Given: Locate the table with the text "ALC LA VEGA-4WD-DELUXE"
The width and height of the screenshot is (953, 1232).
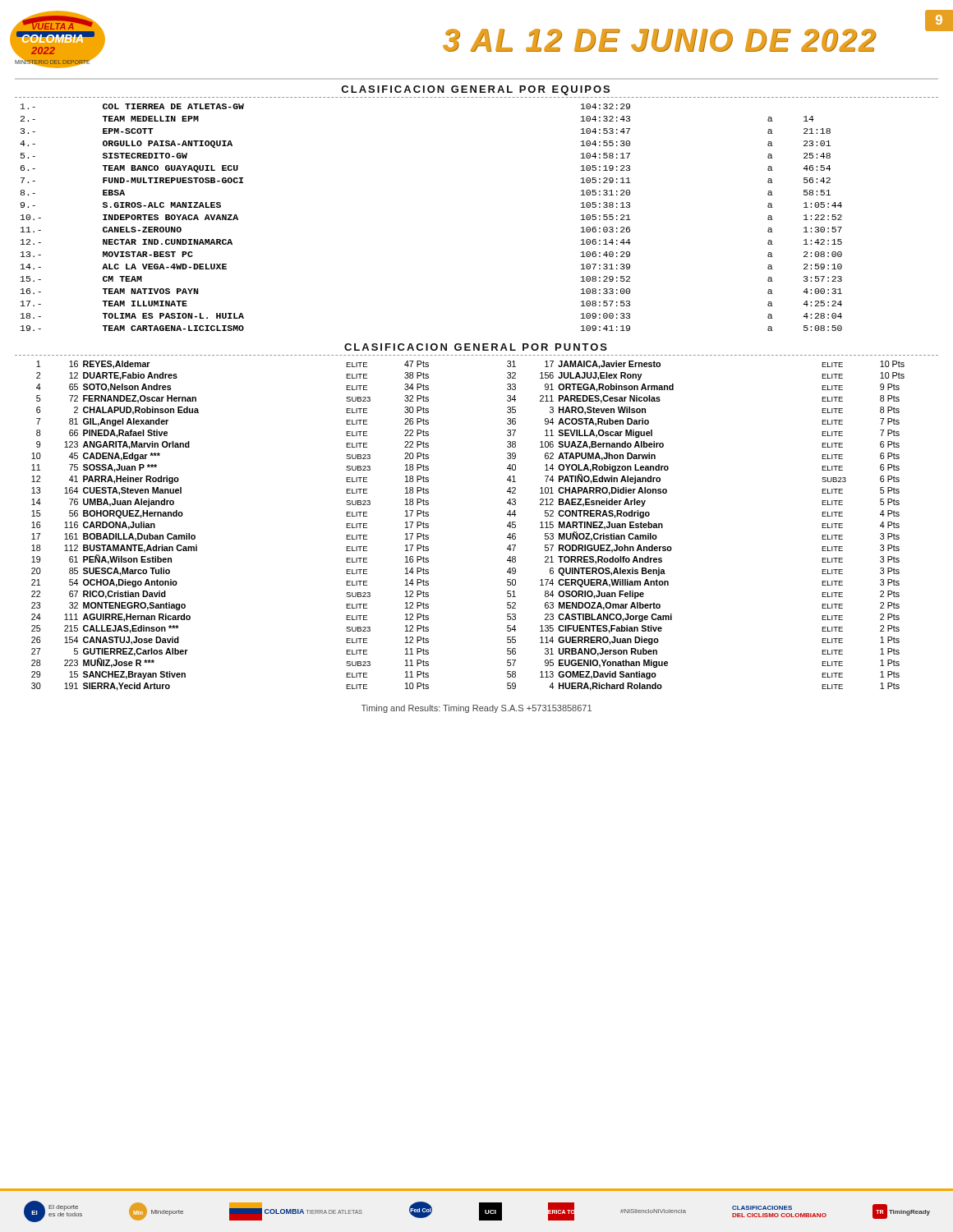Looking at the screenshot, I should [x=476, y=217].
